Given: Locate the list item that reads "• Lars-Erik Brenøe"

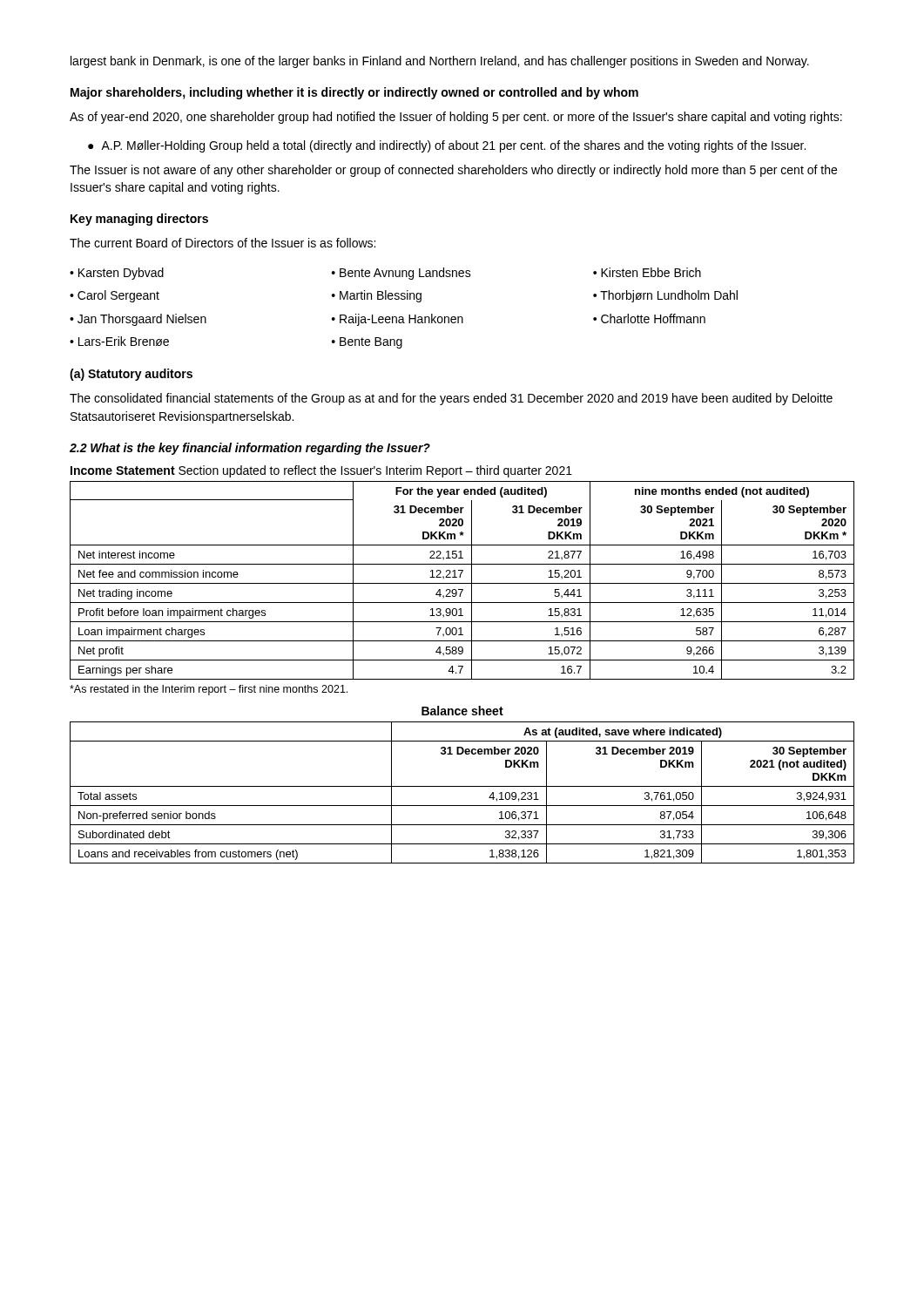Looking at the screenshot, I should (120, 342).
